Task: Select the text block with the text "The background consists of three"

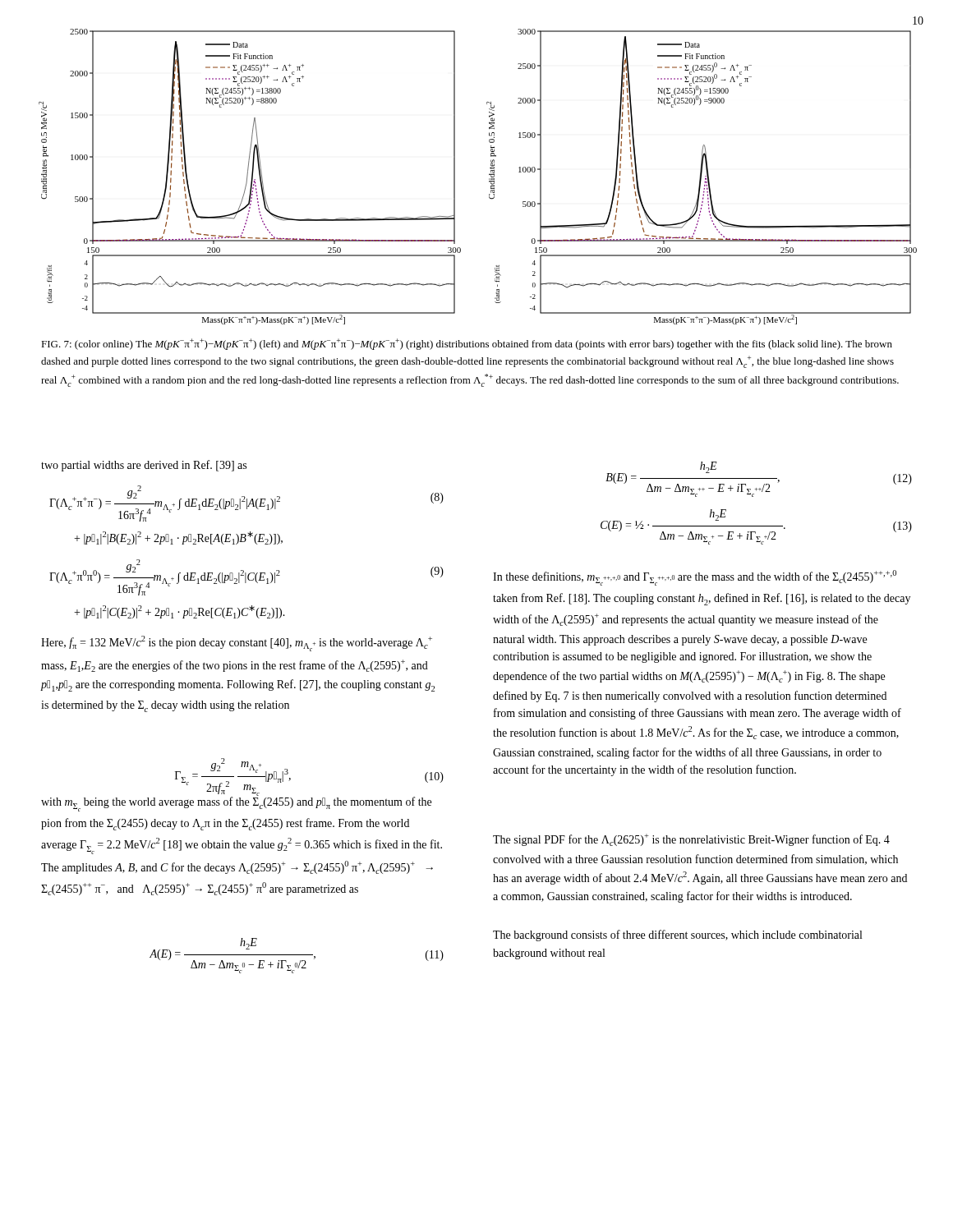Action: (x=678, y=944)
